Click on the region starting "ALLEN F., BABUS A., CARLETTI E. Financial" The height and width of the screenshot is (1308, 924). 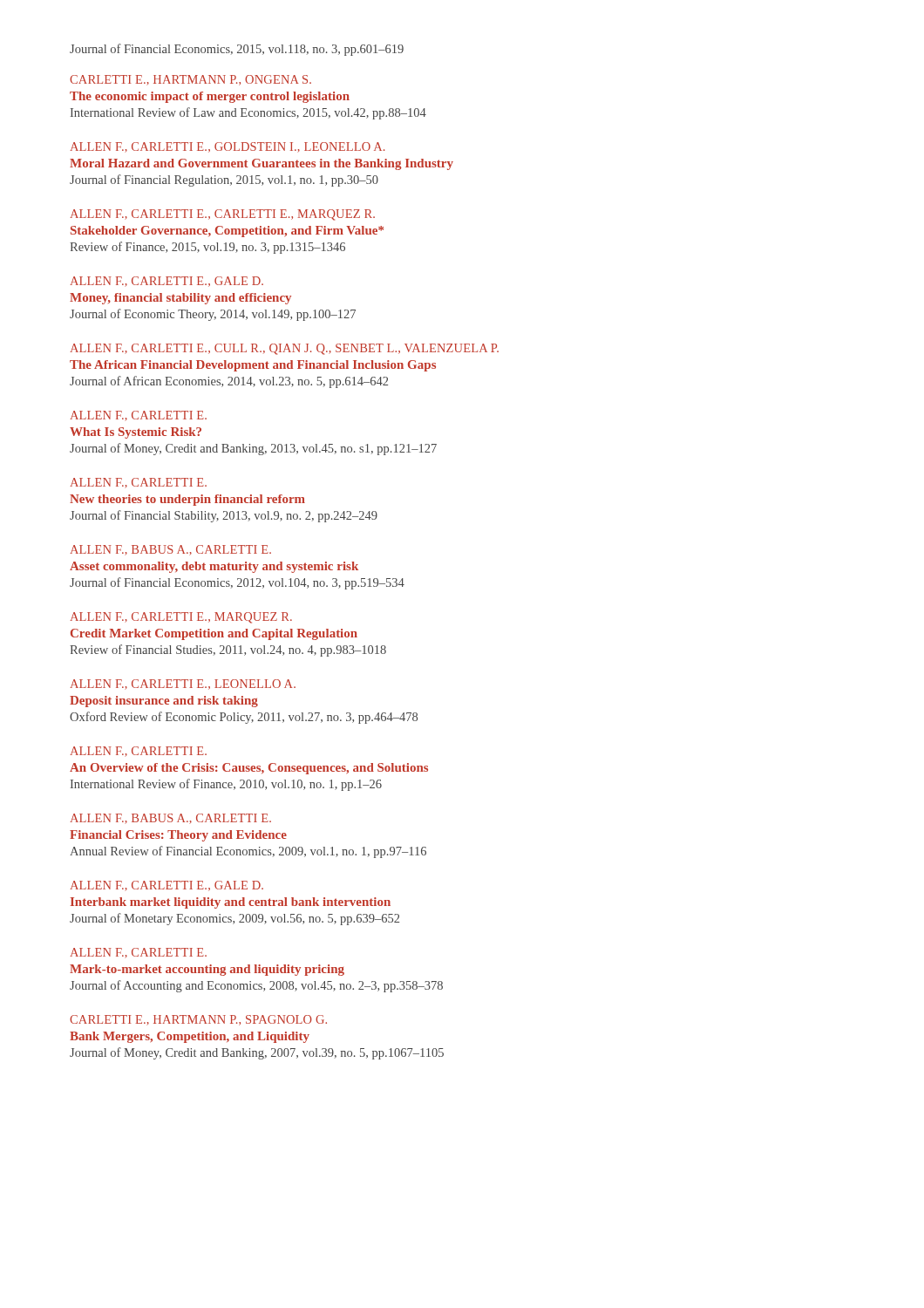pos(171,819)
